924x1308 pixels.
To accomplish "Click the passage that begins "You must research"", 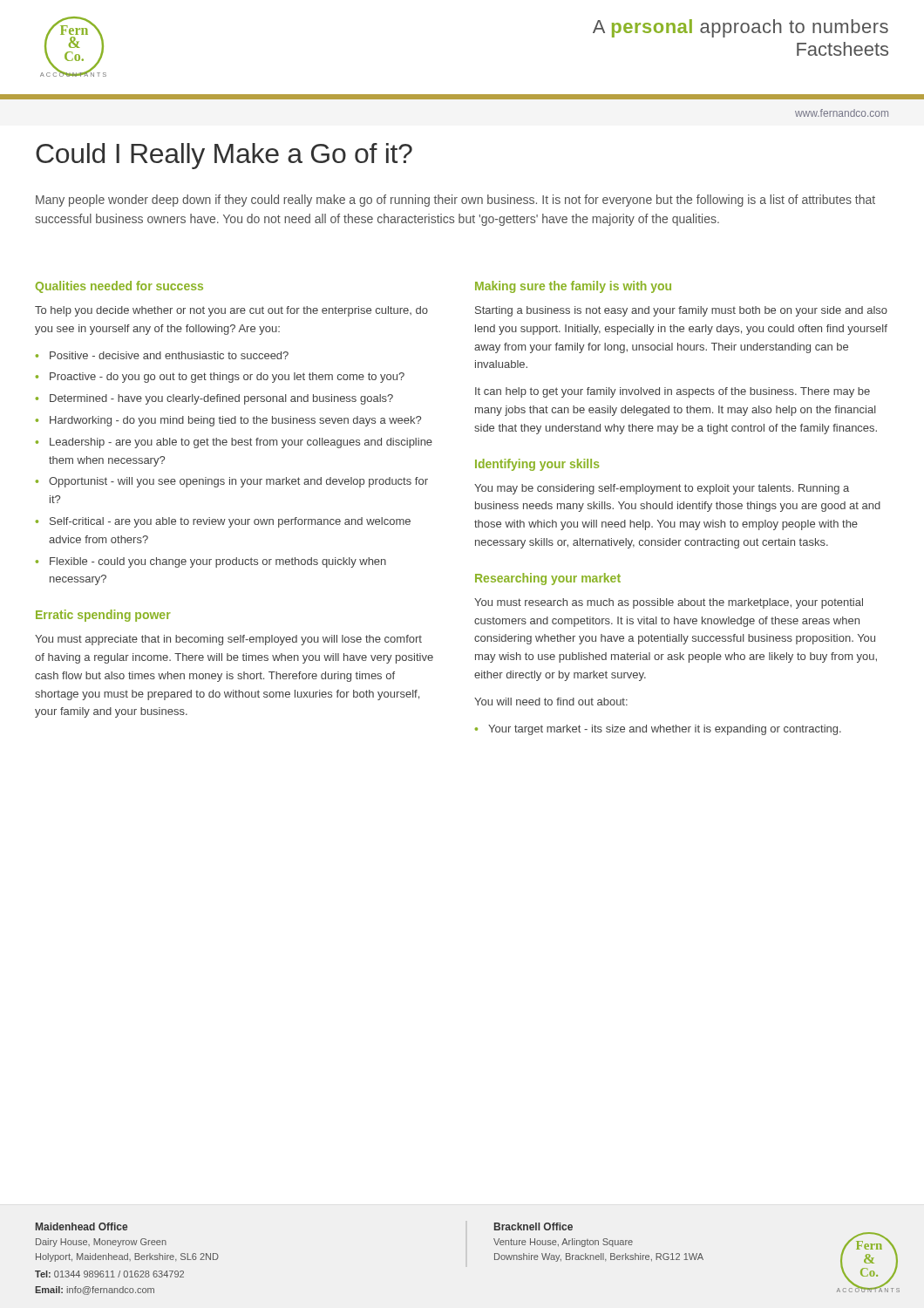I will pyautogui.click(x=682, y=639).
